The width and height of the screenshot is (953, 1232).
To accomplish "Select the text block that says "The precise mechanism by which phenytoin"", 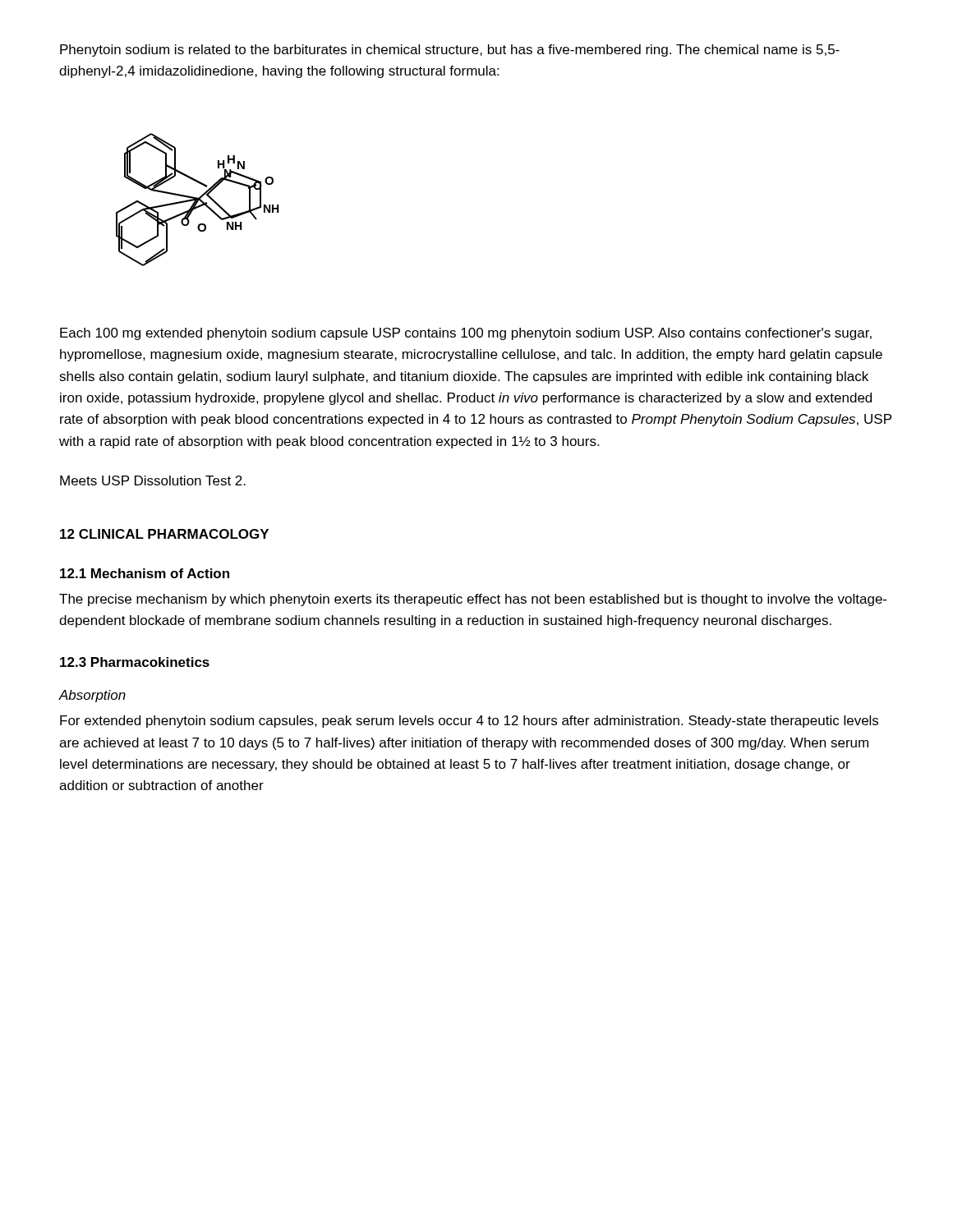I will tap(473, 610).
